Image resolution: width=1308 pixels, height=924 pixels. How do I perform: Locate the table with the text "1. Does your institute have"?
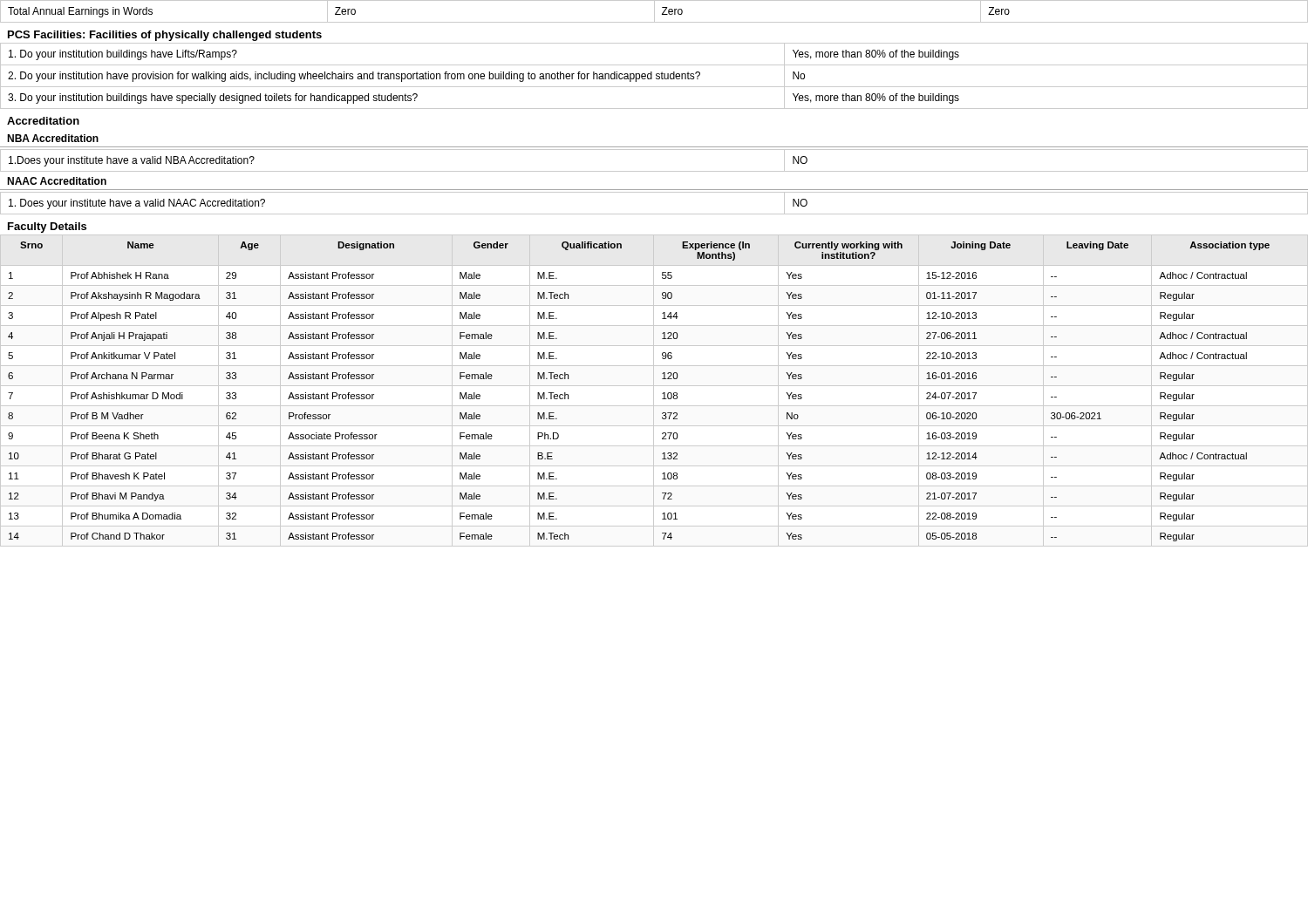tap(654, 203)
